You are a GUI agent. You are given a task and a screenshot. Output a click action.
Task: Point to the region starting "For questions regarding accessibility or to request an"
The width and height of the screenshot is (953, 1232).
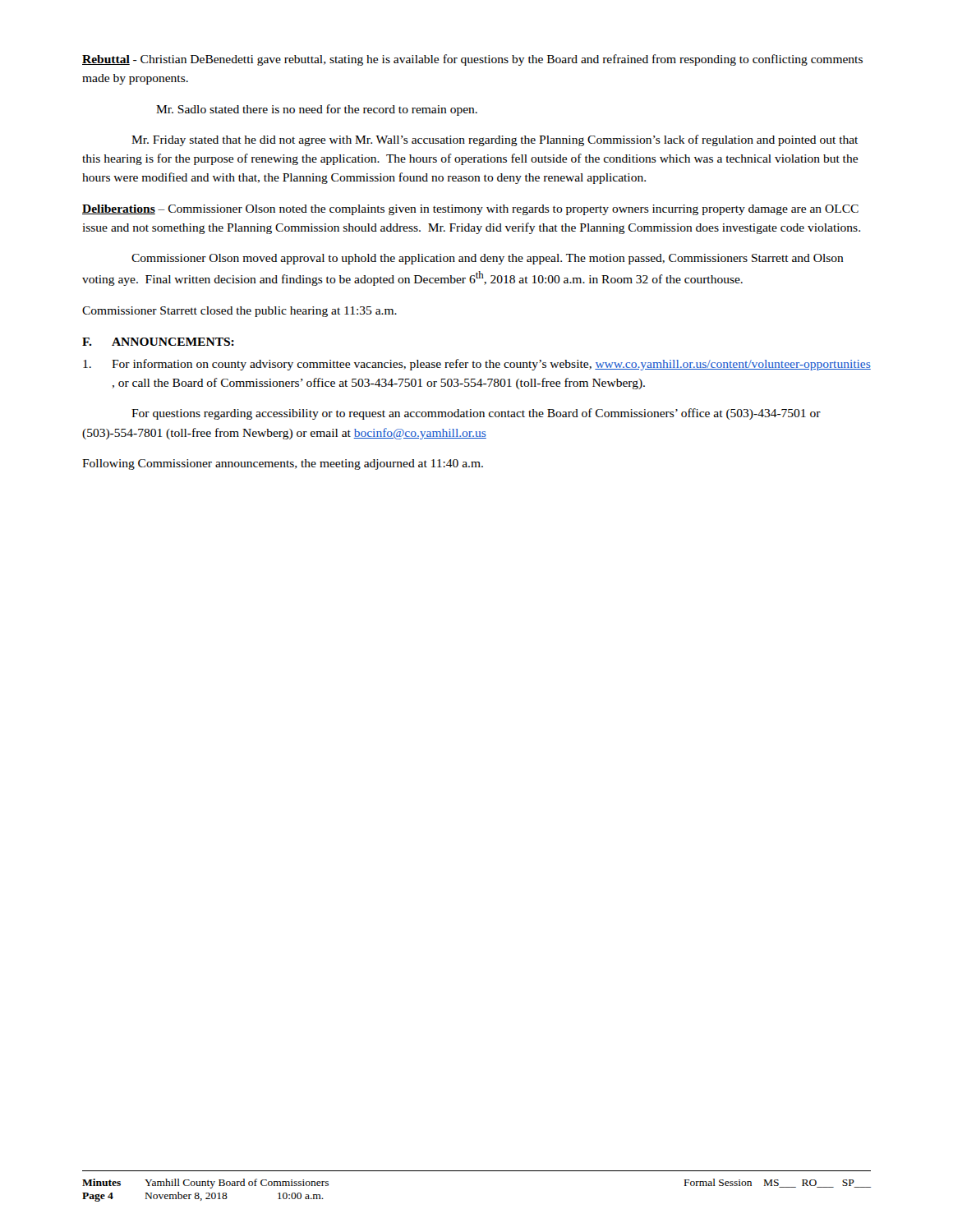point(451,423)
